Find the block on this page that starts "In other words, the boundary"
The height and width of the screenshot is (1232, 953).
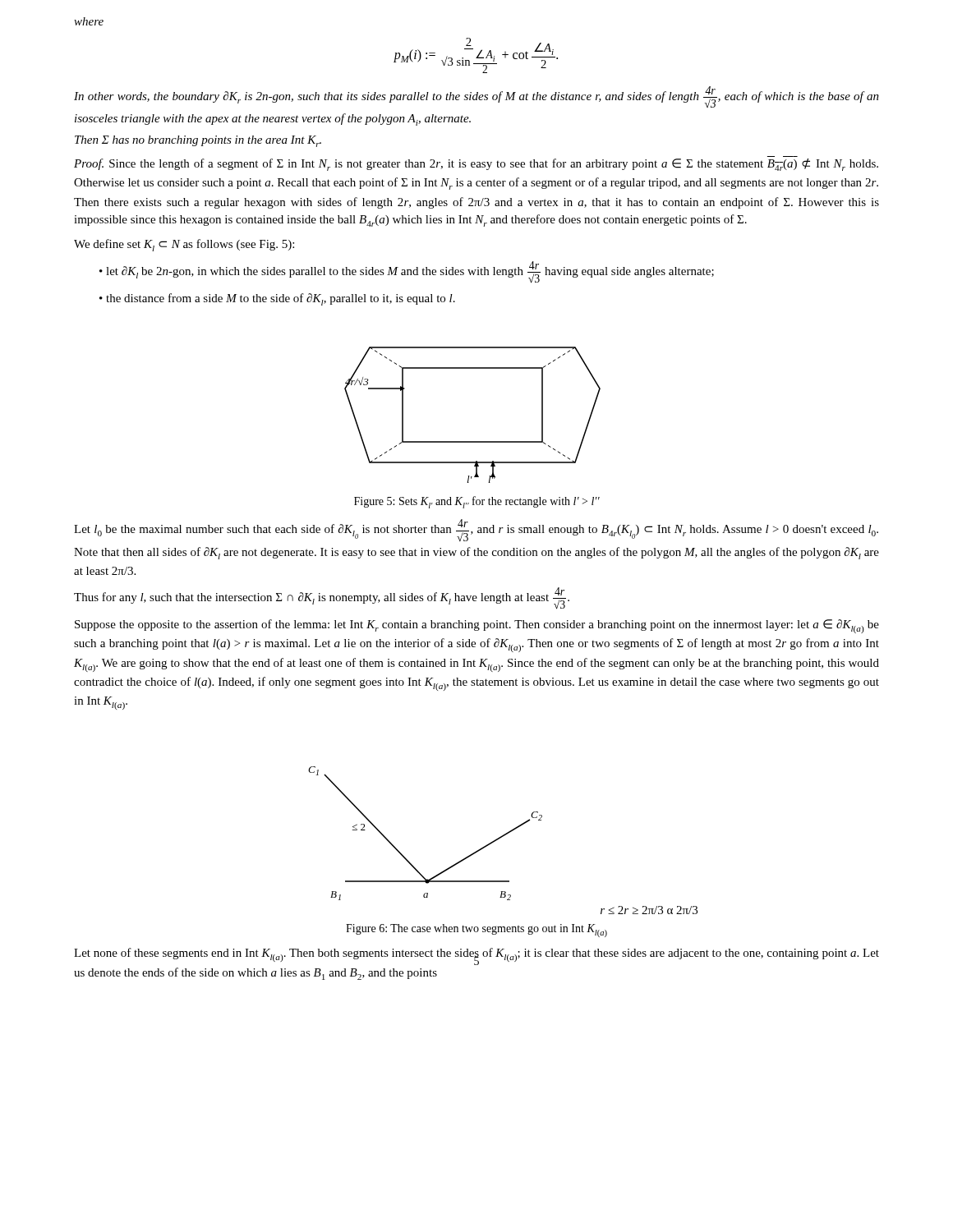tap(476, 117)
